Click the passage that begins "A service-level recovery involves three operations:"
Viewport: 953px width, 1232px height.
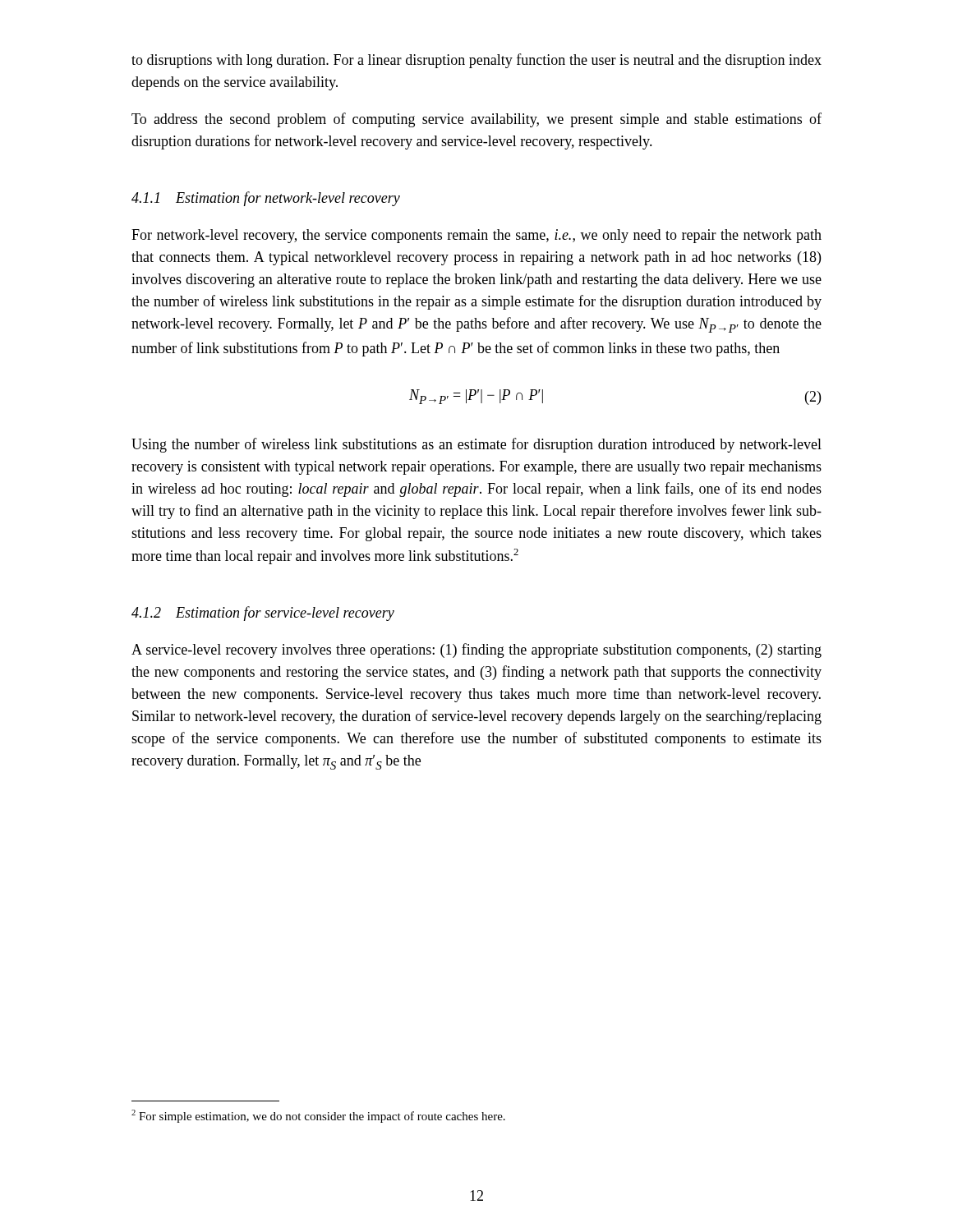click(476, 707)
